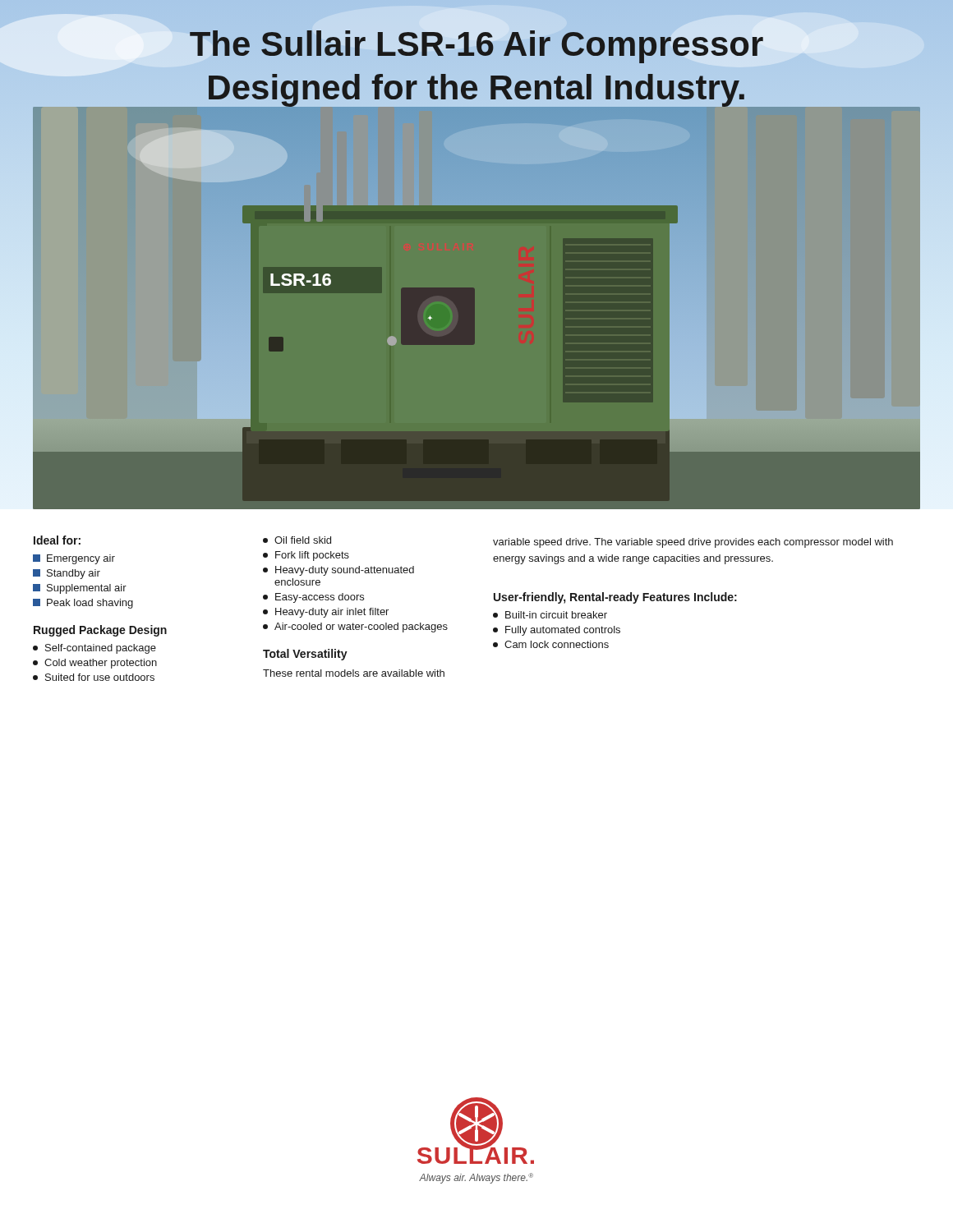Click on the text block starting "Self-contained package"
Screen dimensions: 1232x953
94,648
